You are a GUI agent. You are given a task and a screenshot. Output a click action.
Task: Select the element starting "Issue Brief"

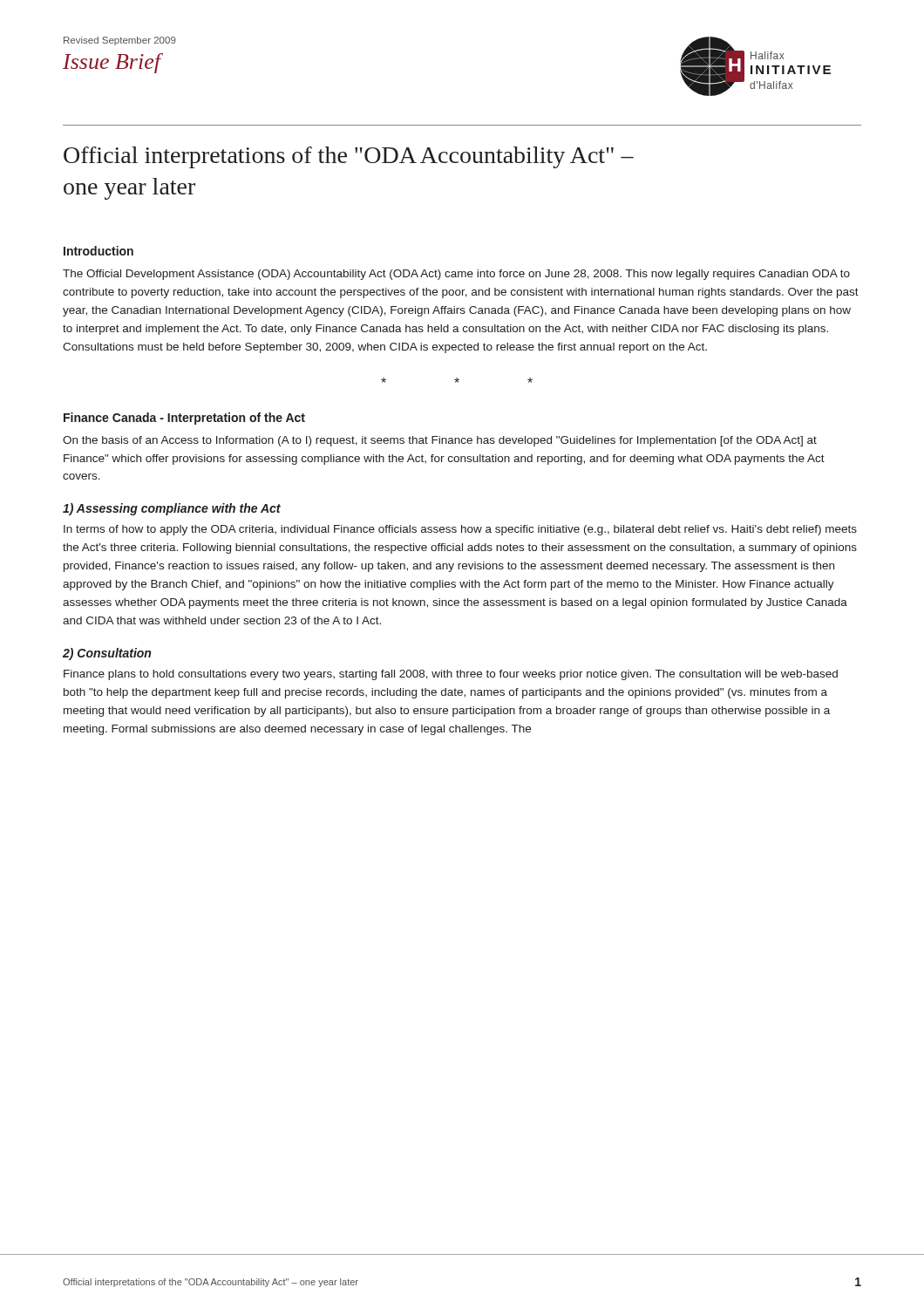112,61
